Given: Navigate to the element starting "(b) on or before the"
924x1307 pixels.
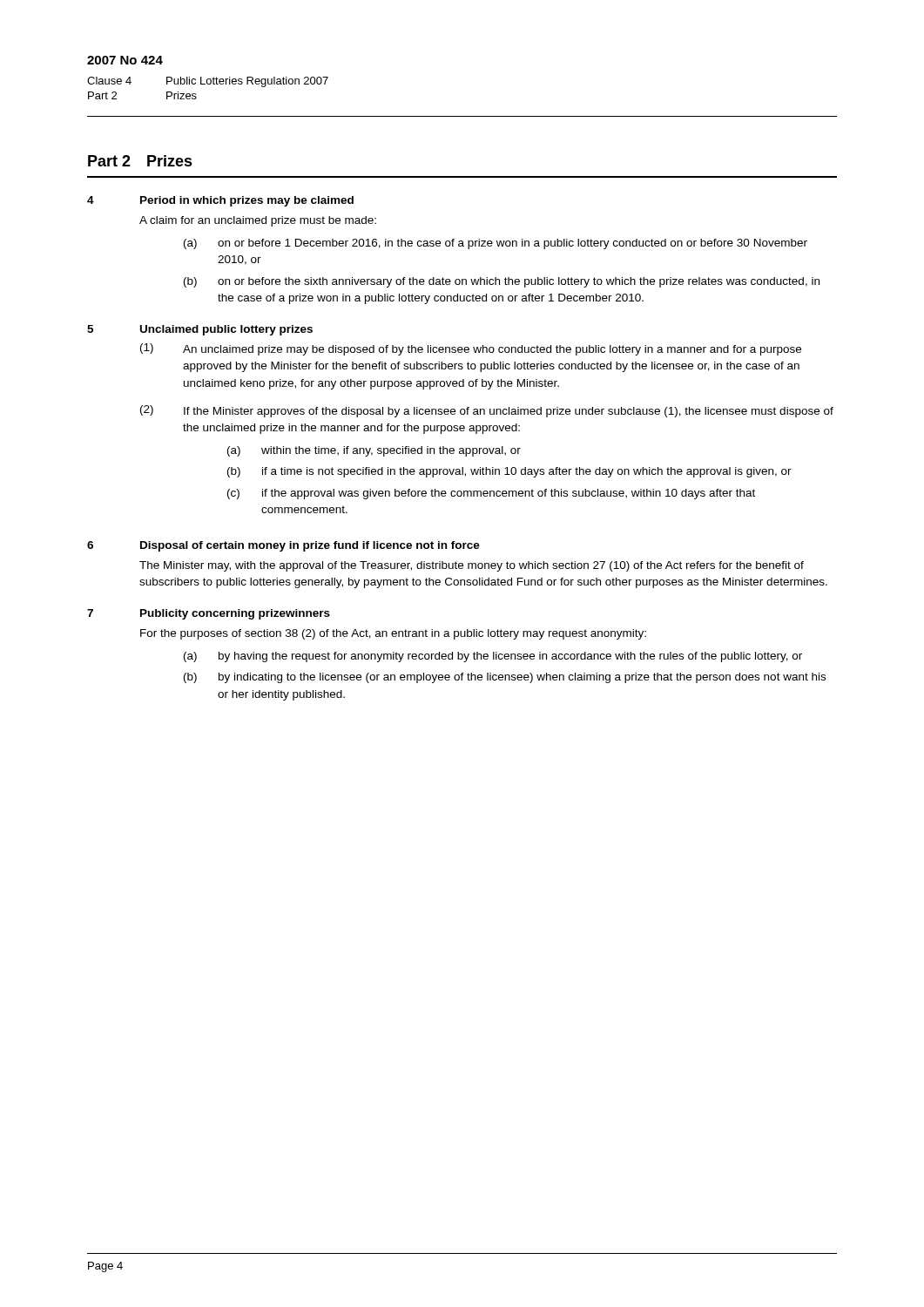Looking at the screenshot, I should [510, 290].
